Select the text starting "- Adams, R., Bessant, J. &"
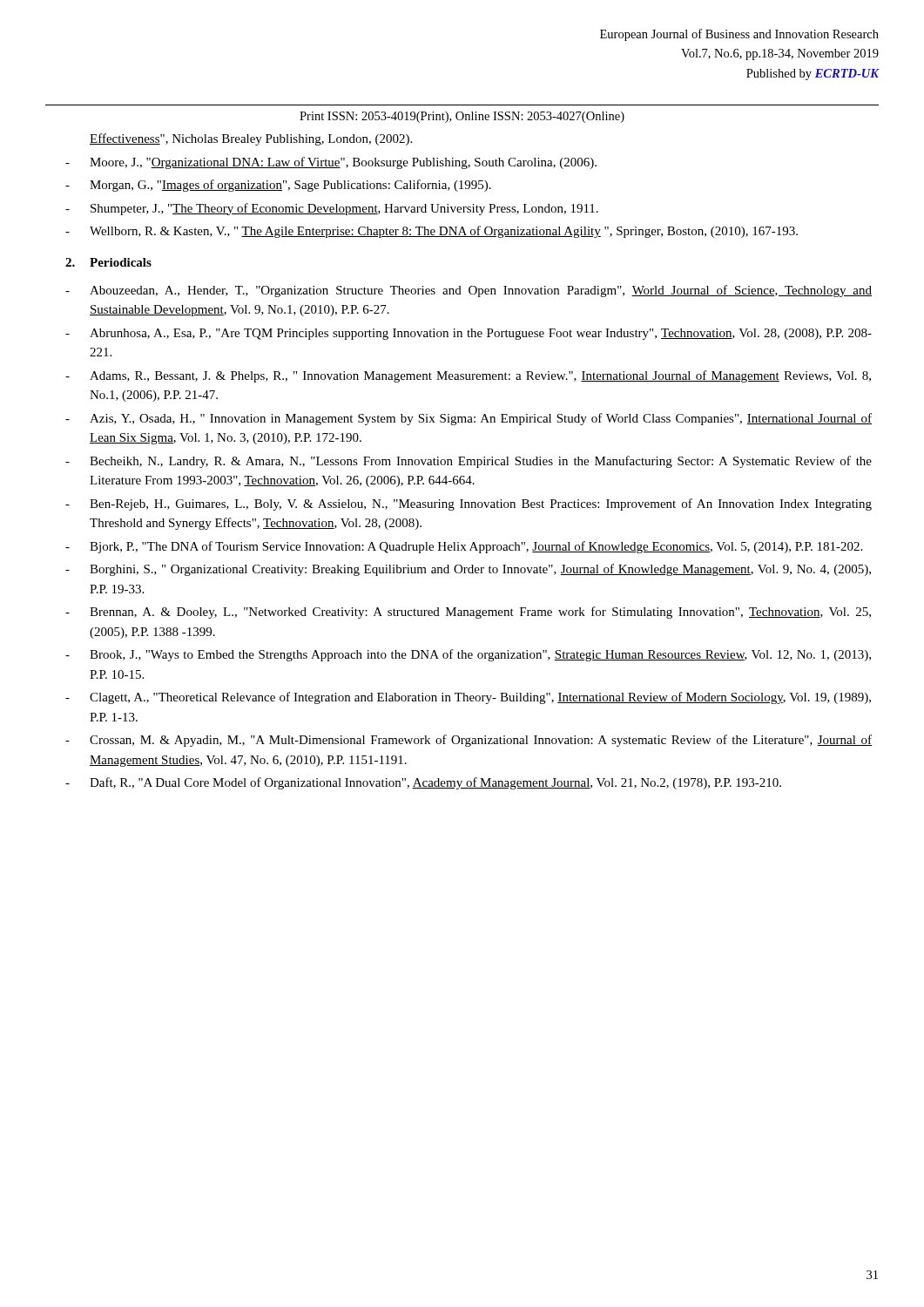The width and height of the screenshot is (924, 1307). coord(469,385)
